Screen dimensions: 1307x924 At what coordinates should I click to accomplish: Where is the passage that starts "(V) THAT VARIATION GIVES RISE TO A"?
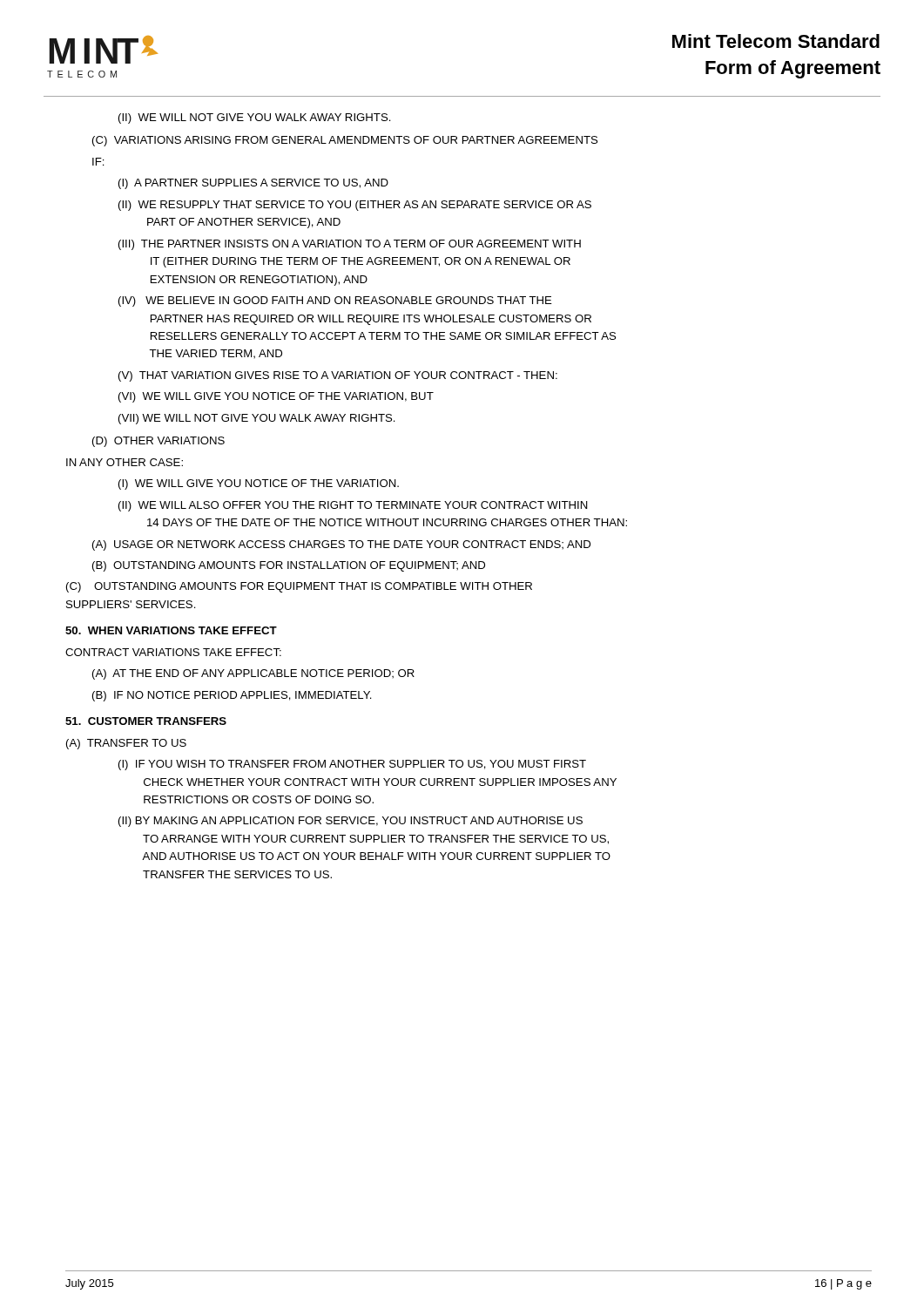tap(338, 375)
